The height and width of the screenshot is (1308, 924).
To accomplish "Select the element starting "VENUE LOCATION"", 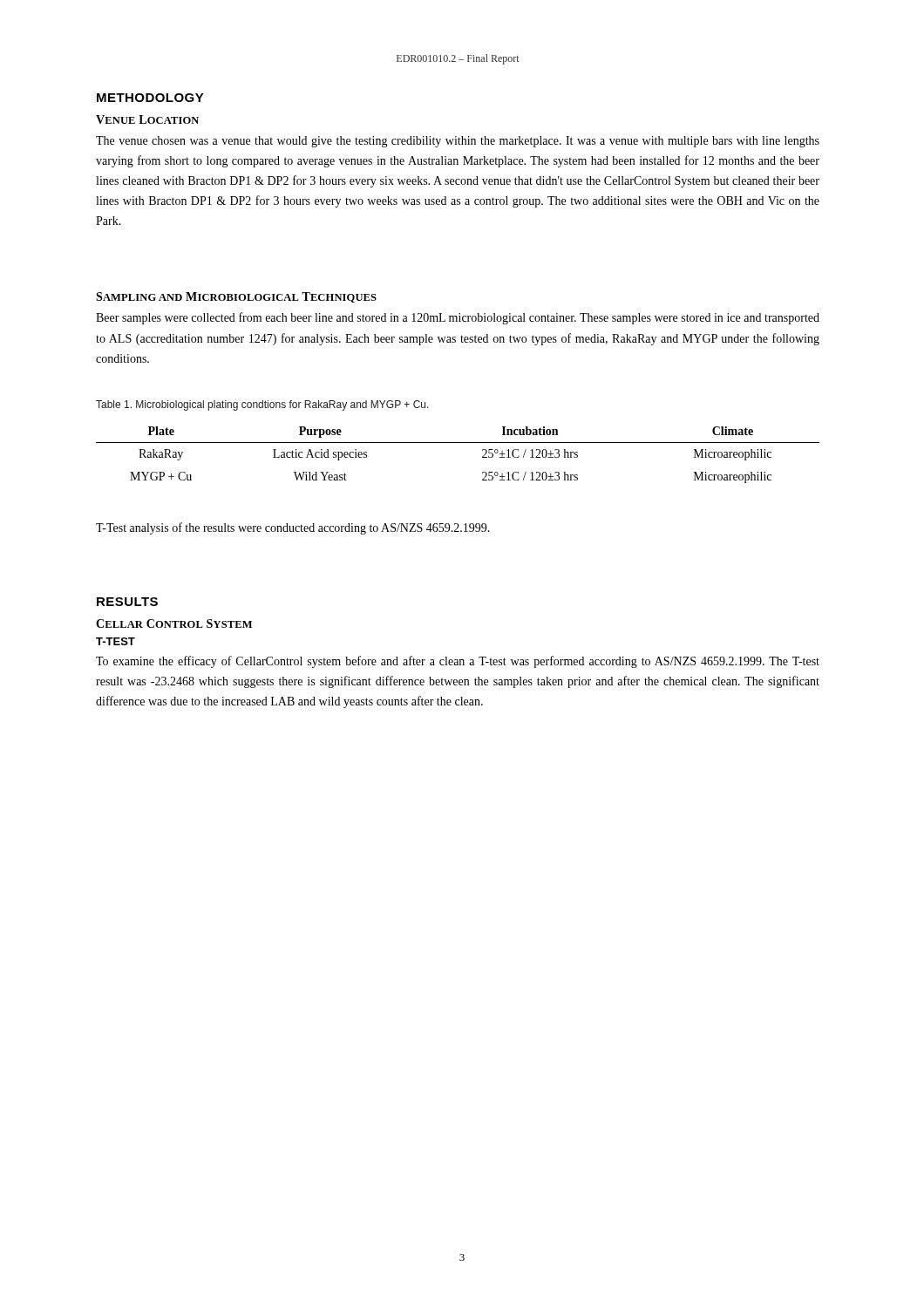I will tap(148, 120).
